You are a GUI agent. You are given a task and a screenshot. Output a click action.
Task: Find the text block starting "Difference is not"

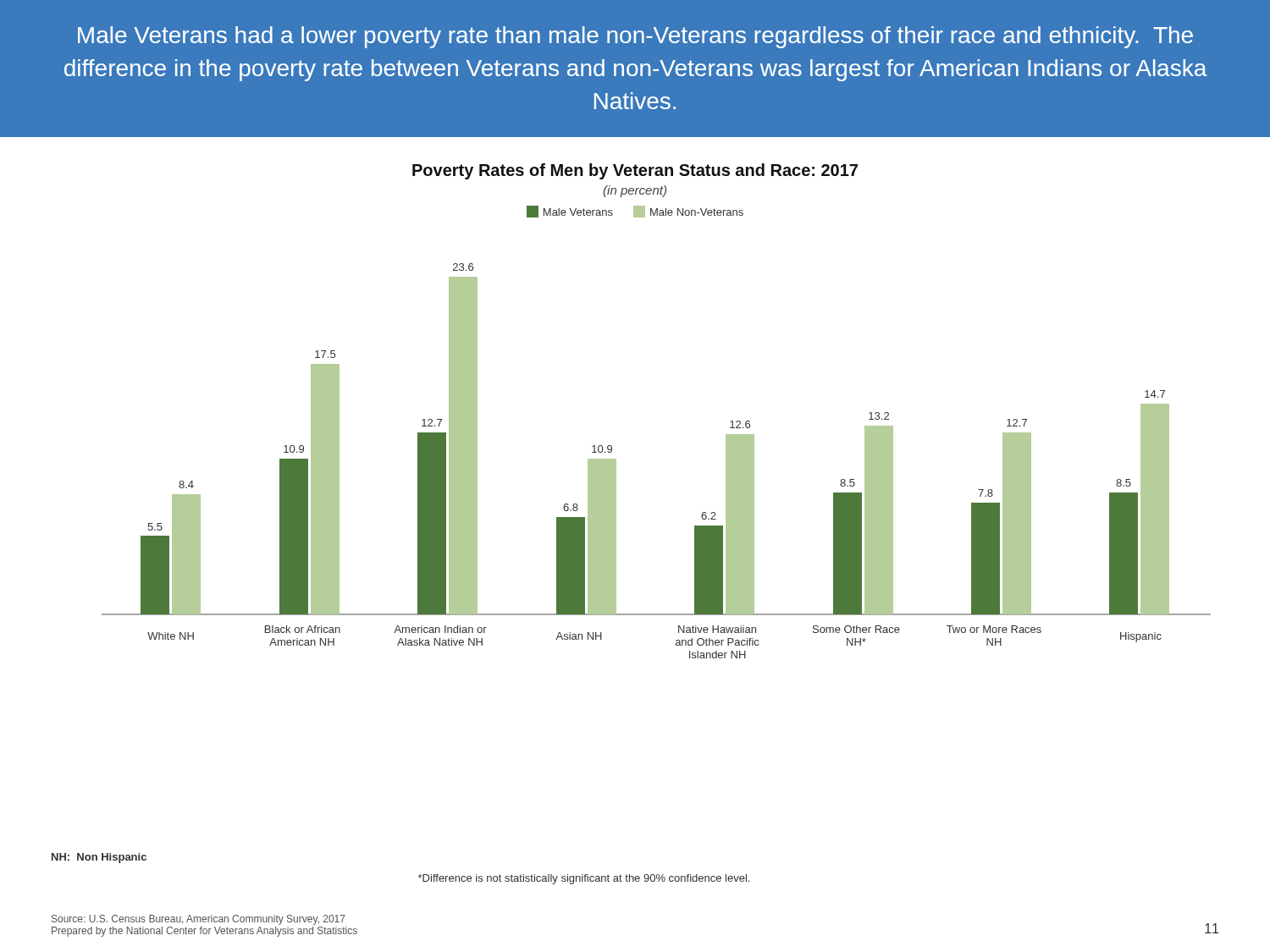pos(584,878)
